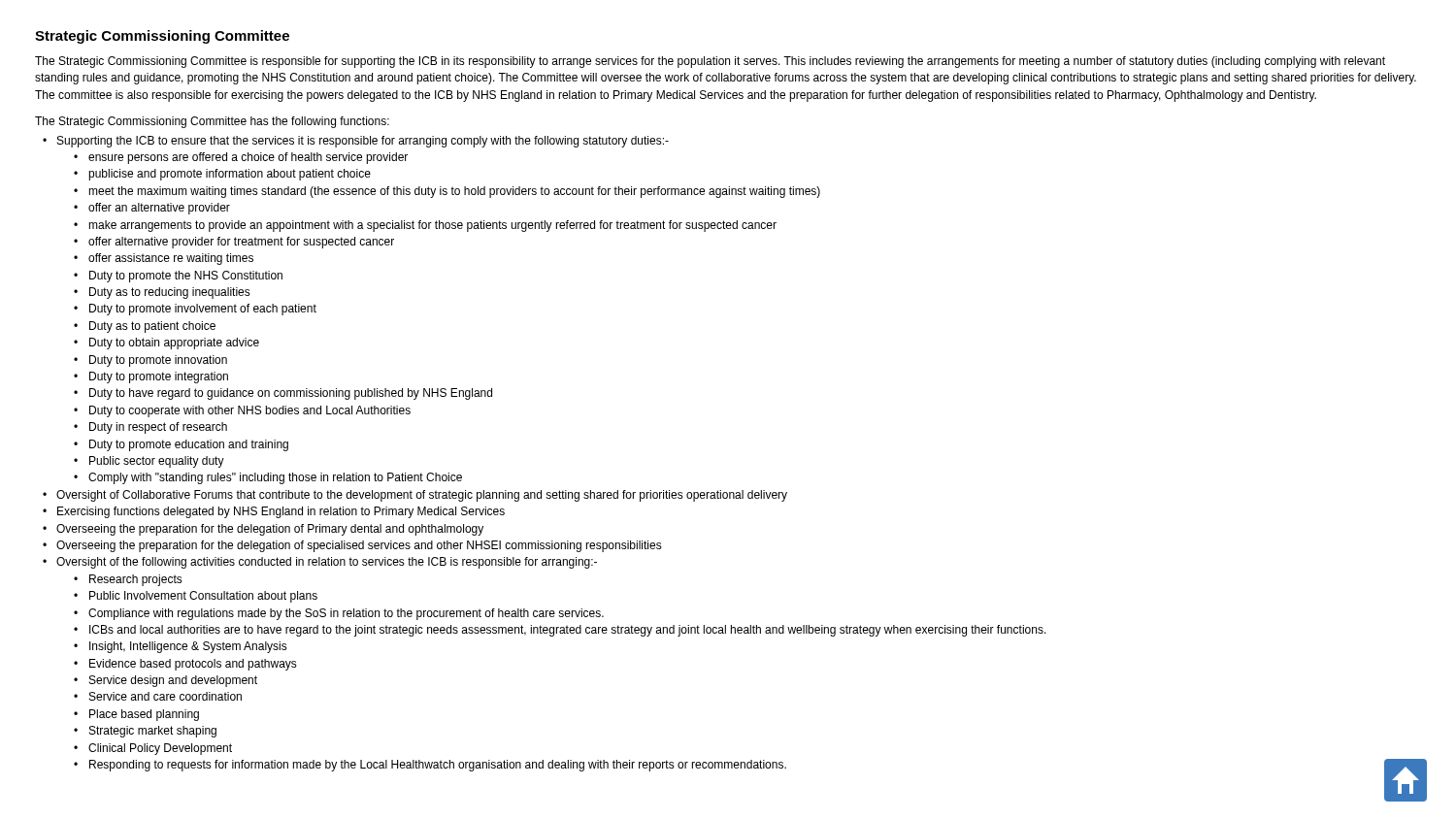Locate the block starting "Duty in respect"
This screenshot has height=819, width=1456.
[158, 427]
